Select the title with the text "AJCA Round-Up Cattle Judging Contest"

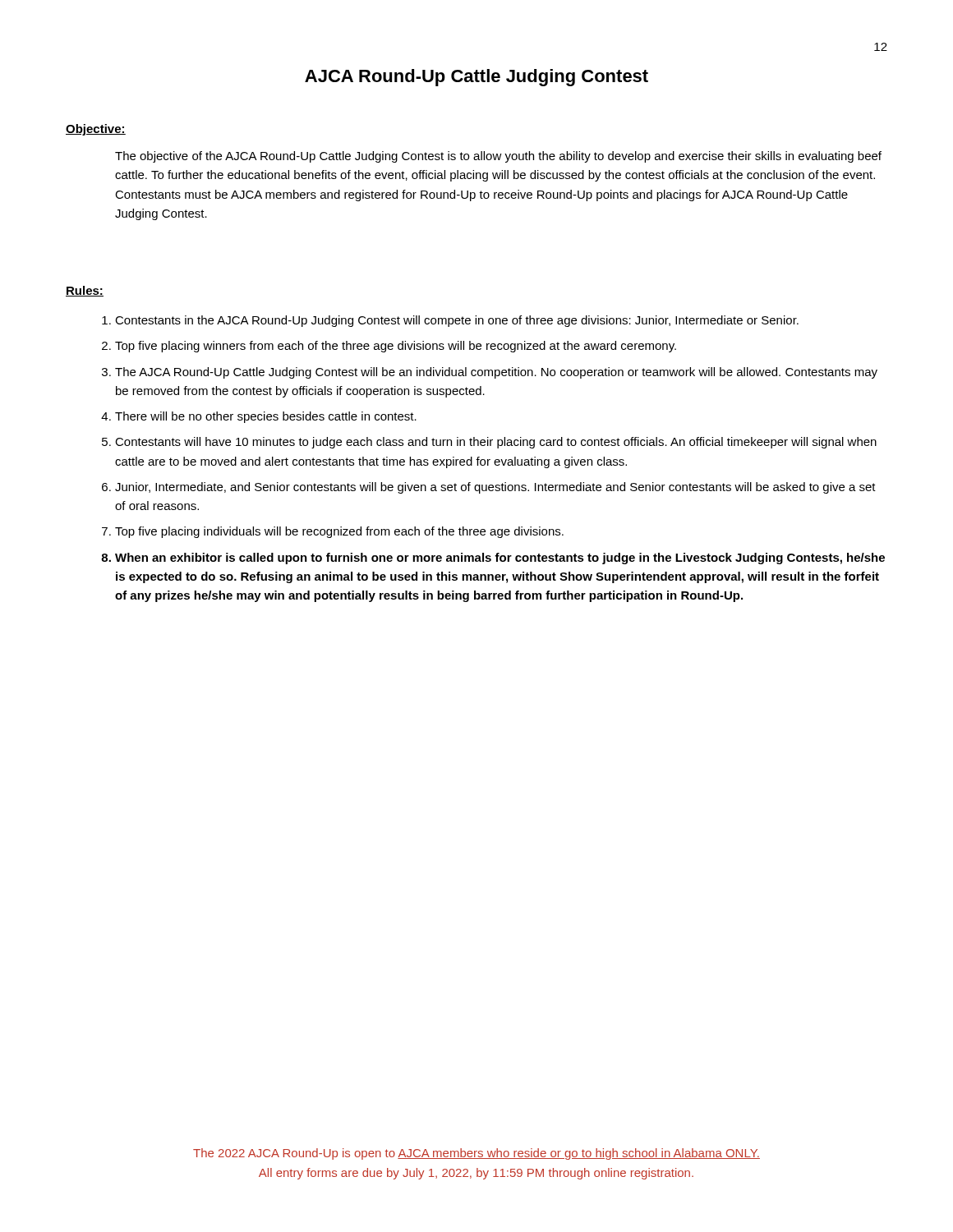click(x=476, y=76)
